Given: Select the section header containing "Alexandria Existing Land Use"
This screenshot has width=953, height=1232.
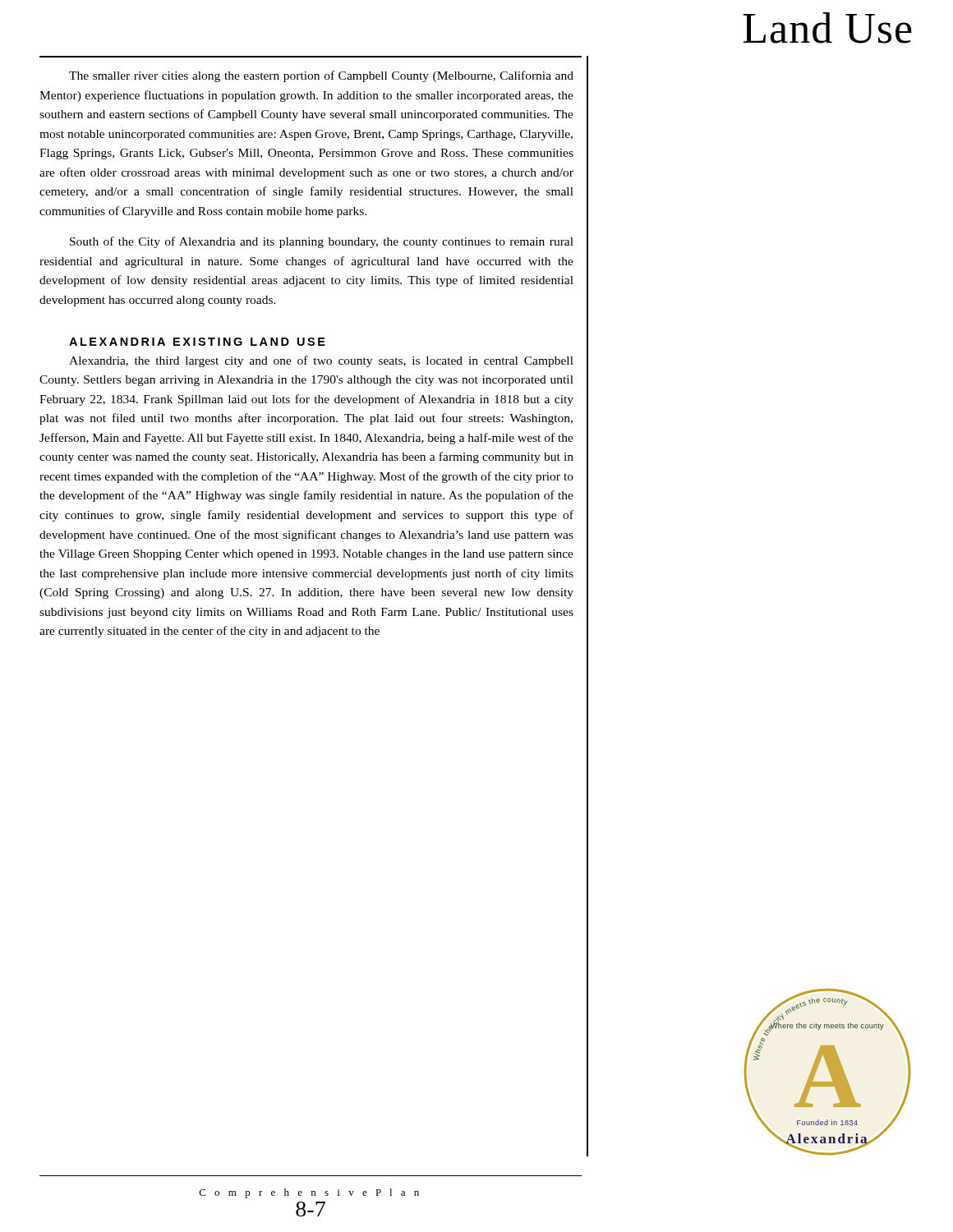Looking at the screenshot, I should [x=306, y=341].
